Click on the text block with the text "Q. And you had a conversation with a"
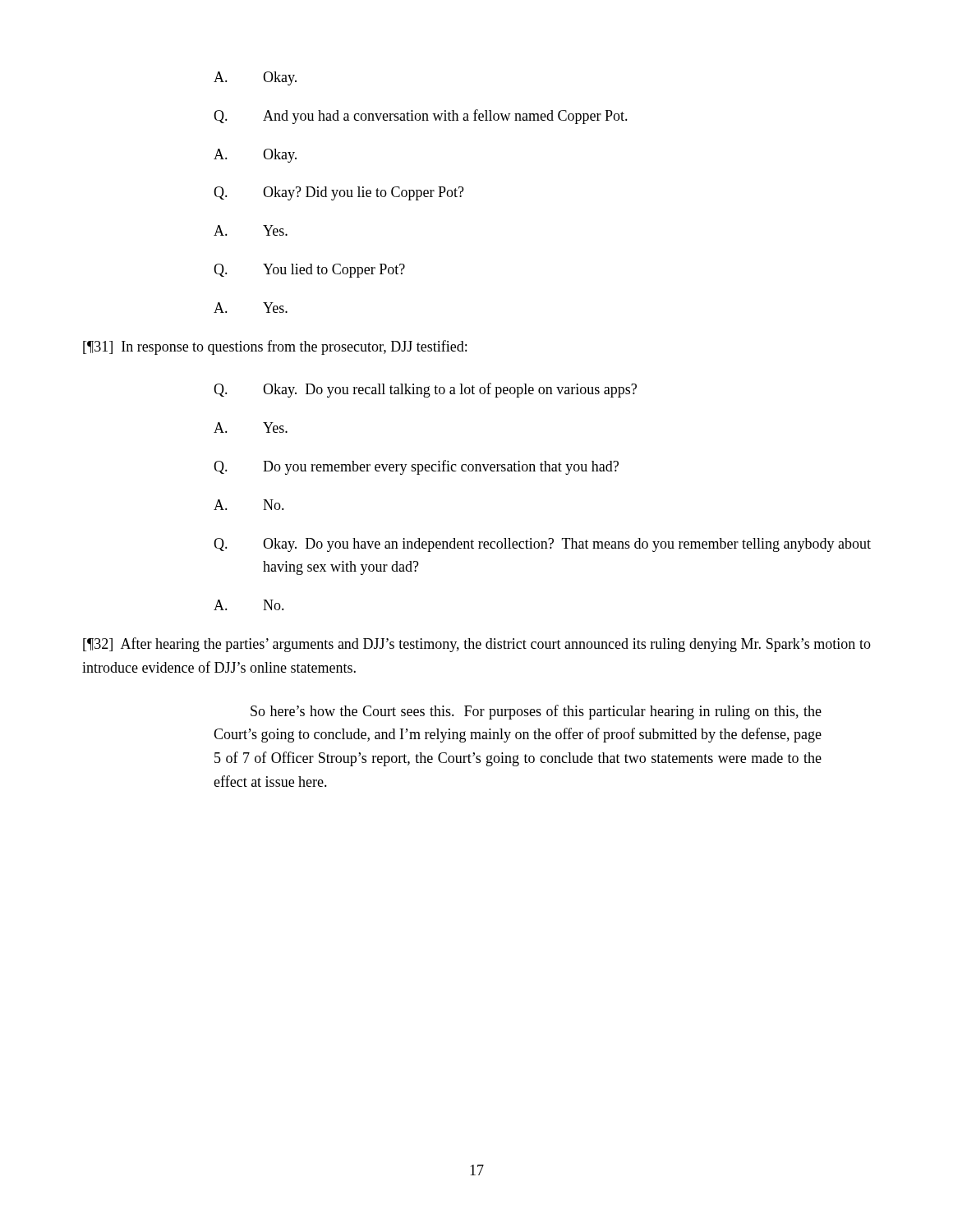Image resolution: width=953 pixels, height=1232 pixels. [x=542, y=116]
